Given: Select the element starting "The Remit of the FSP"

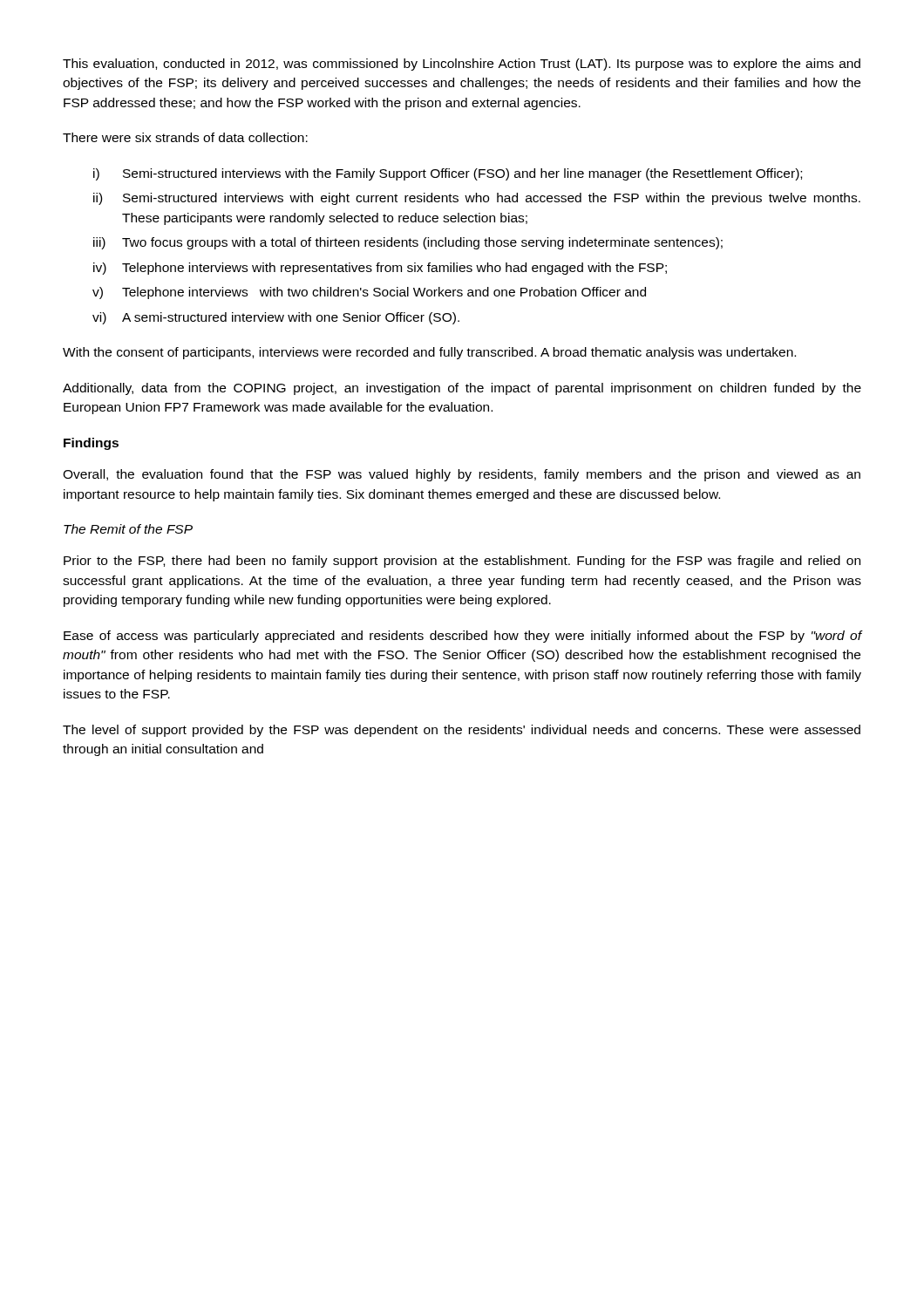Looking at the screenshot, I should point(128,529).
